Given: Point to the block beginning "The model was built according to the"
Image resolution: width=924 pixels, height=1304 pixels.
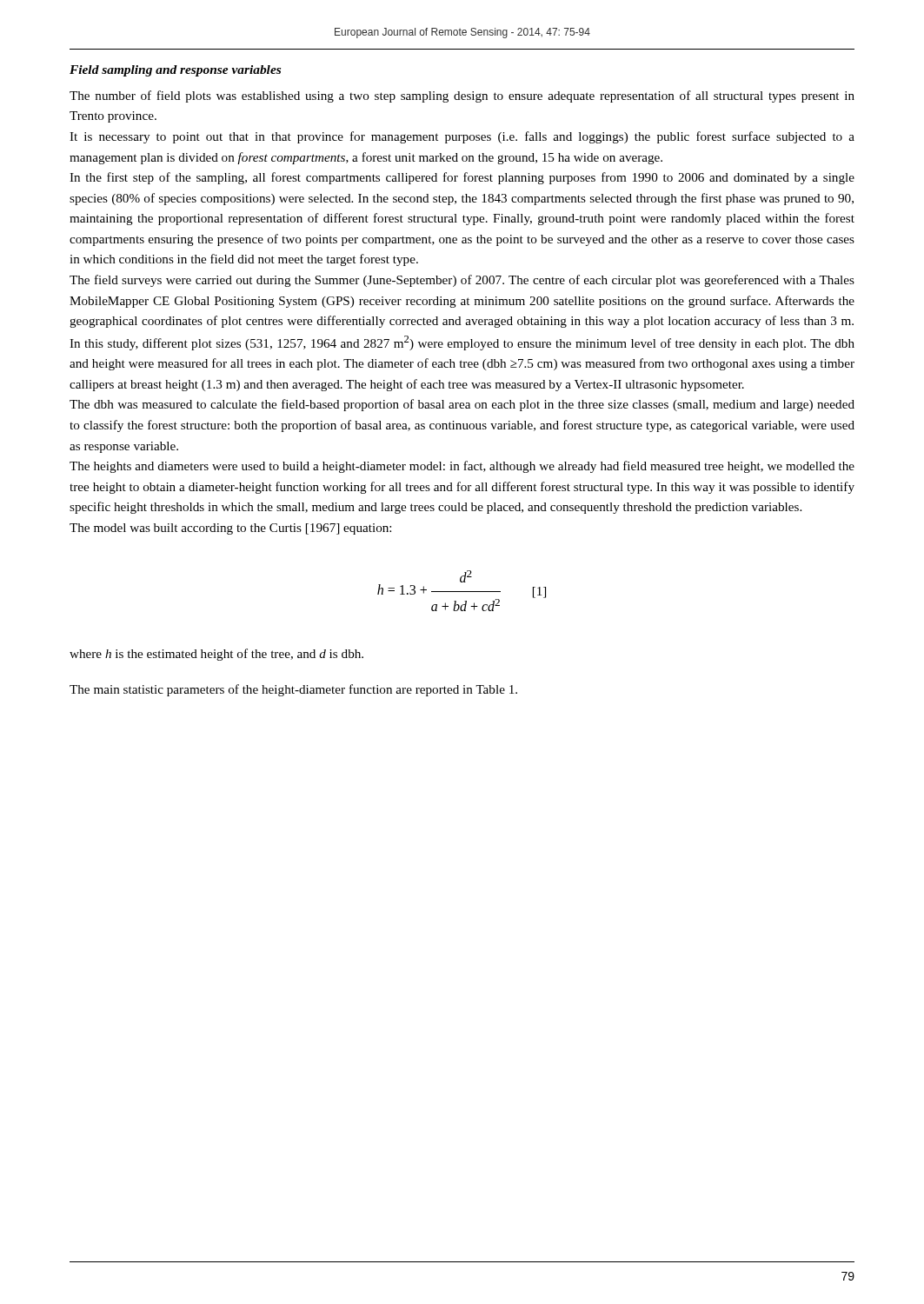Looking at the screenshot, I should tap(230, 529).
